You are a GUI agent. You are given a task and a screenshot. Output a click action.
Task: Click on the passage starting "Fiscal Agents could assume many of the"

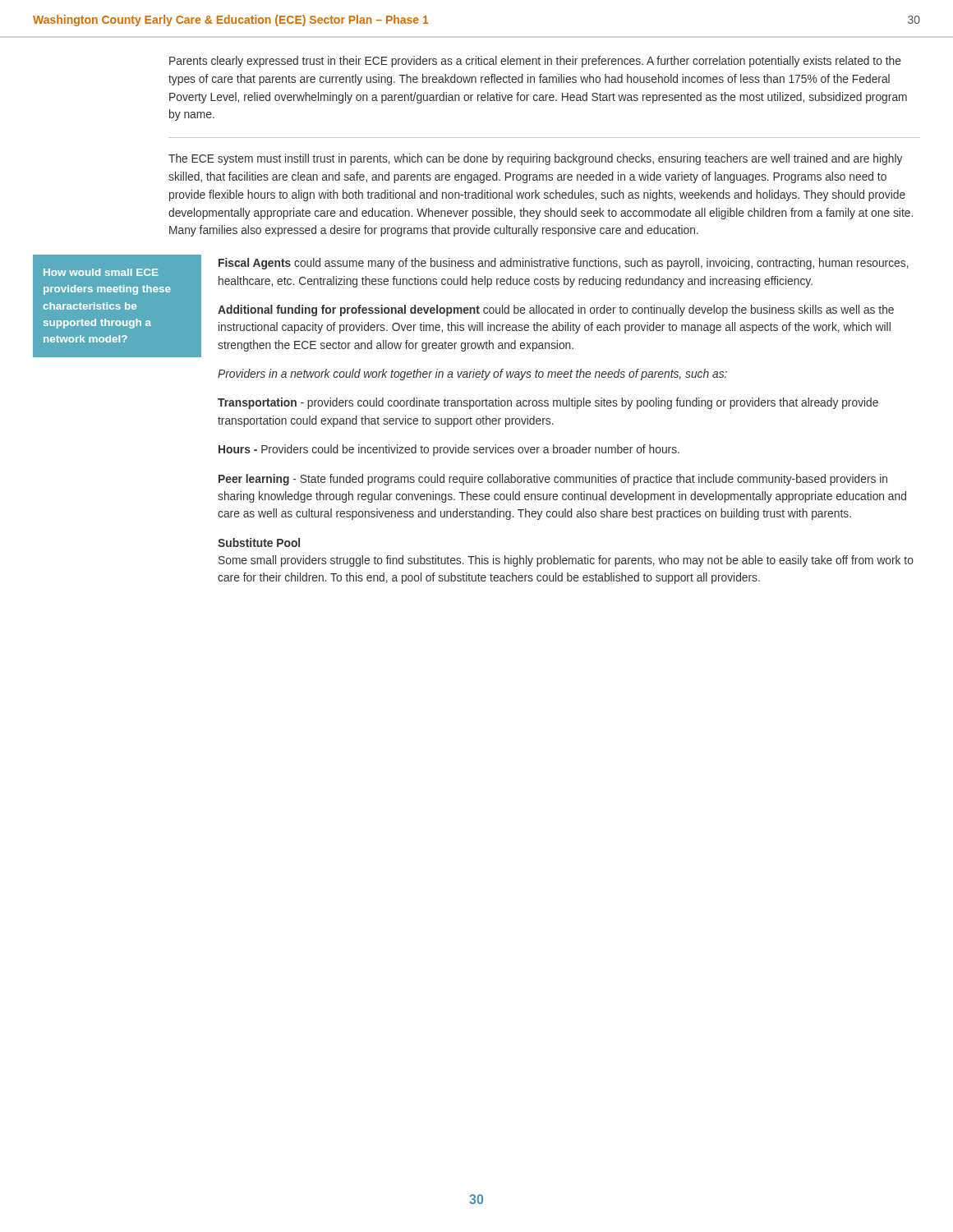[x=563, y=272]
